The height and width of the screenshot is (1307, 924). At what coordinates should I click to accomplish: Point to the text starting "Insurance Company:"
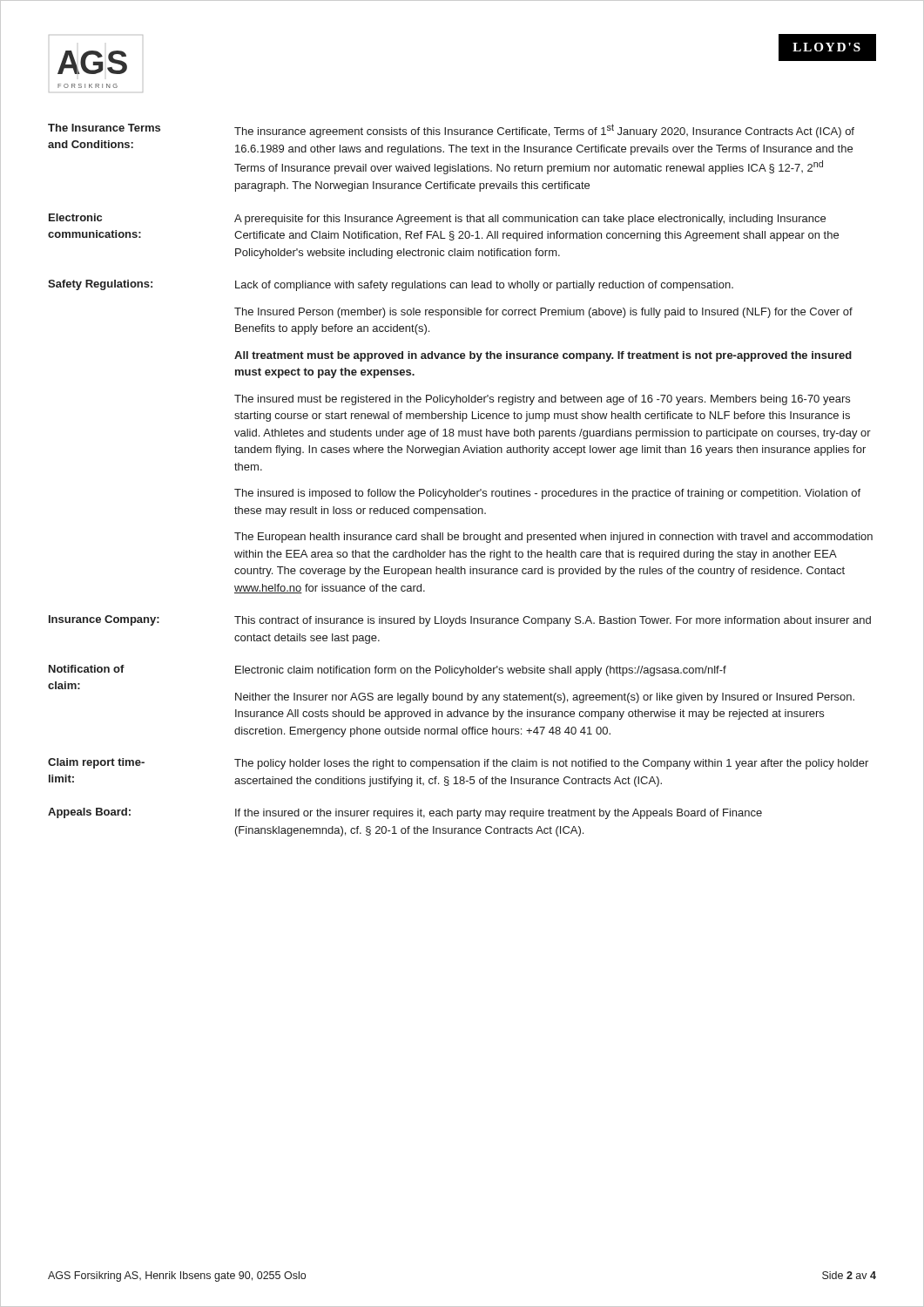(104, 619)
